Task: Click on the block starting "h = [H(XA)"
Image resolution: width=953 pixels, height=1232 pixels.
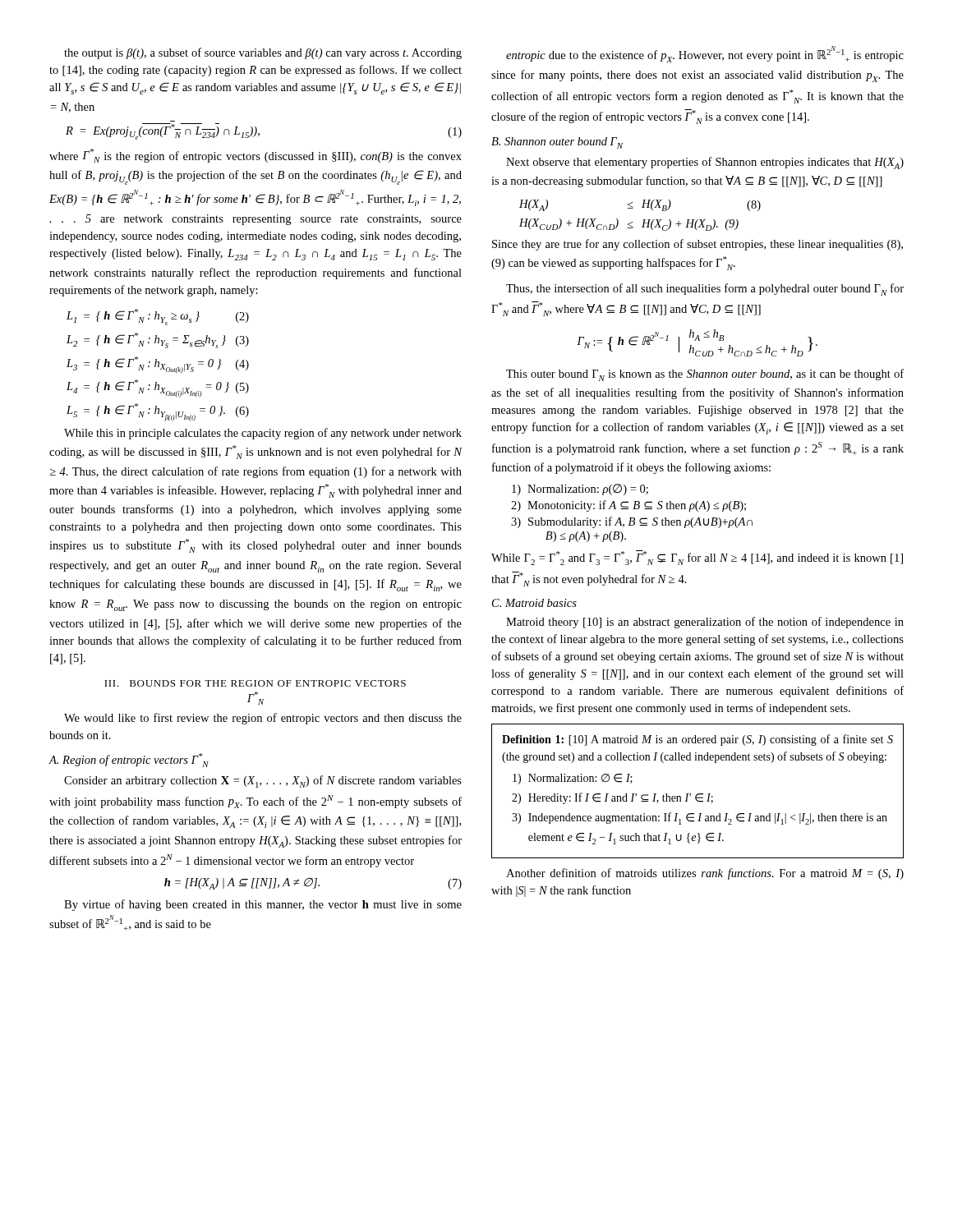Action: (255, 883)
